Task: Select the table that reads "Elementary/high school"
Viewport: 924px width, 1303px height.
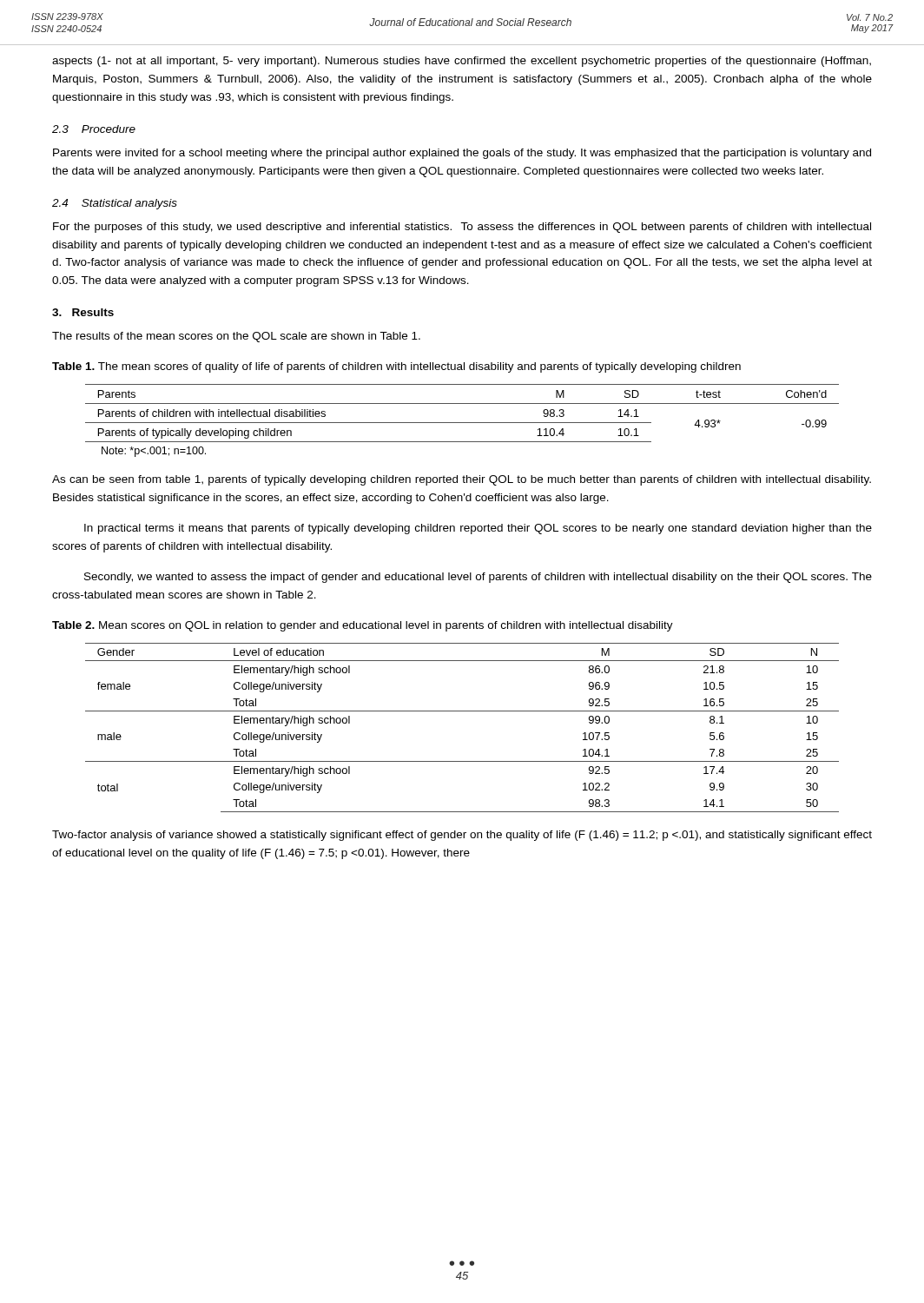Action: (462, 728)
